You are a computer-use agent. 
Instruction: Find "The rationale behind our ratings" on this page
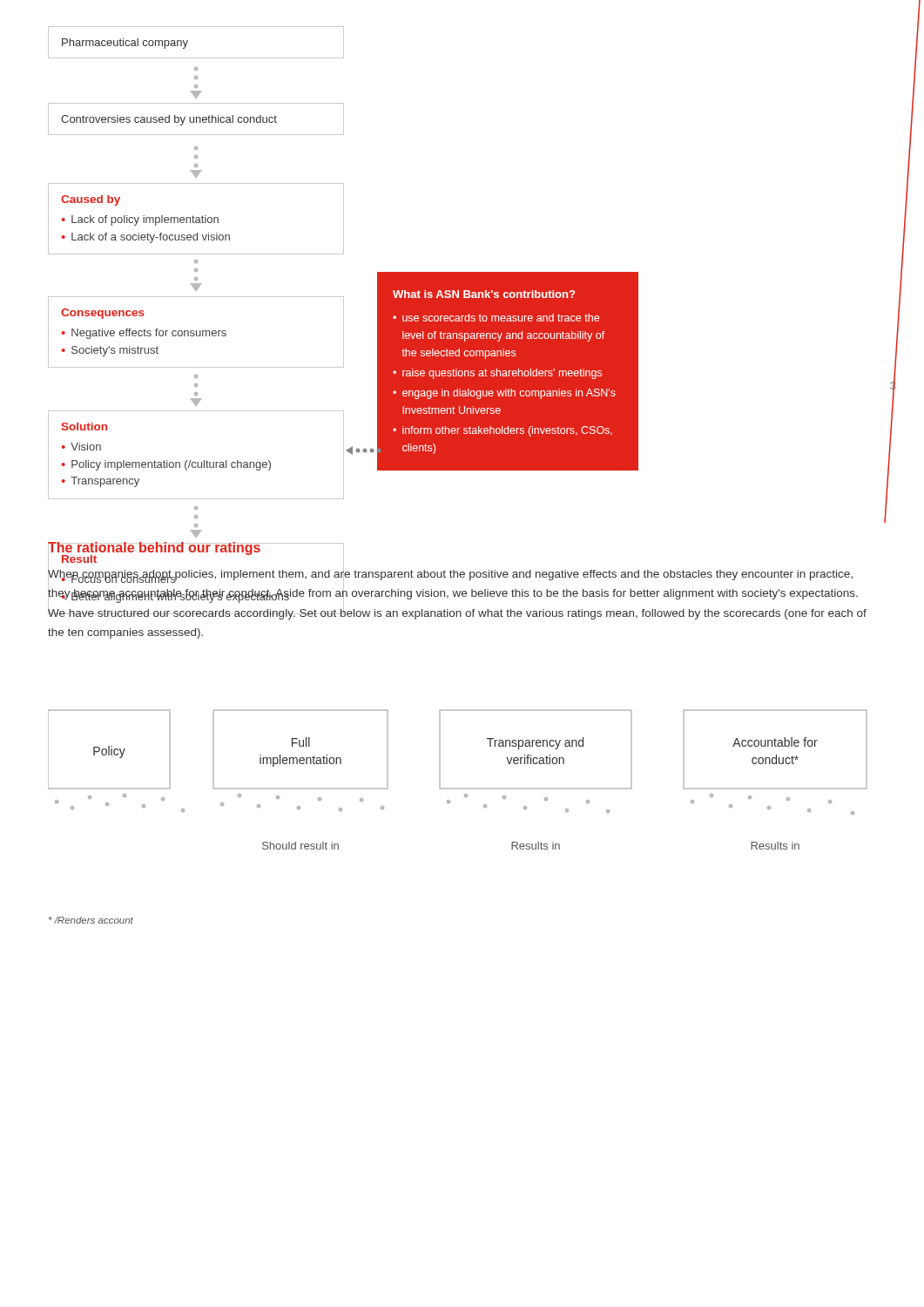pyautogui.click(x=154, y=548)
